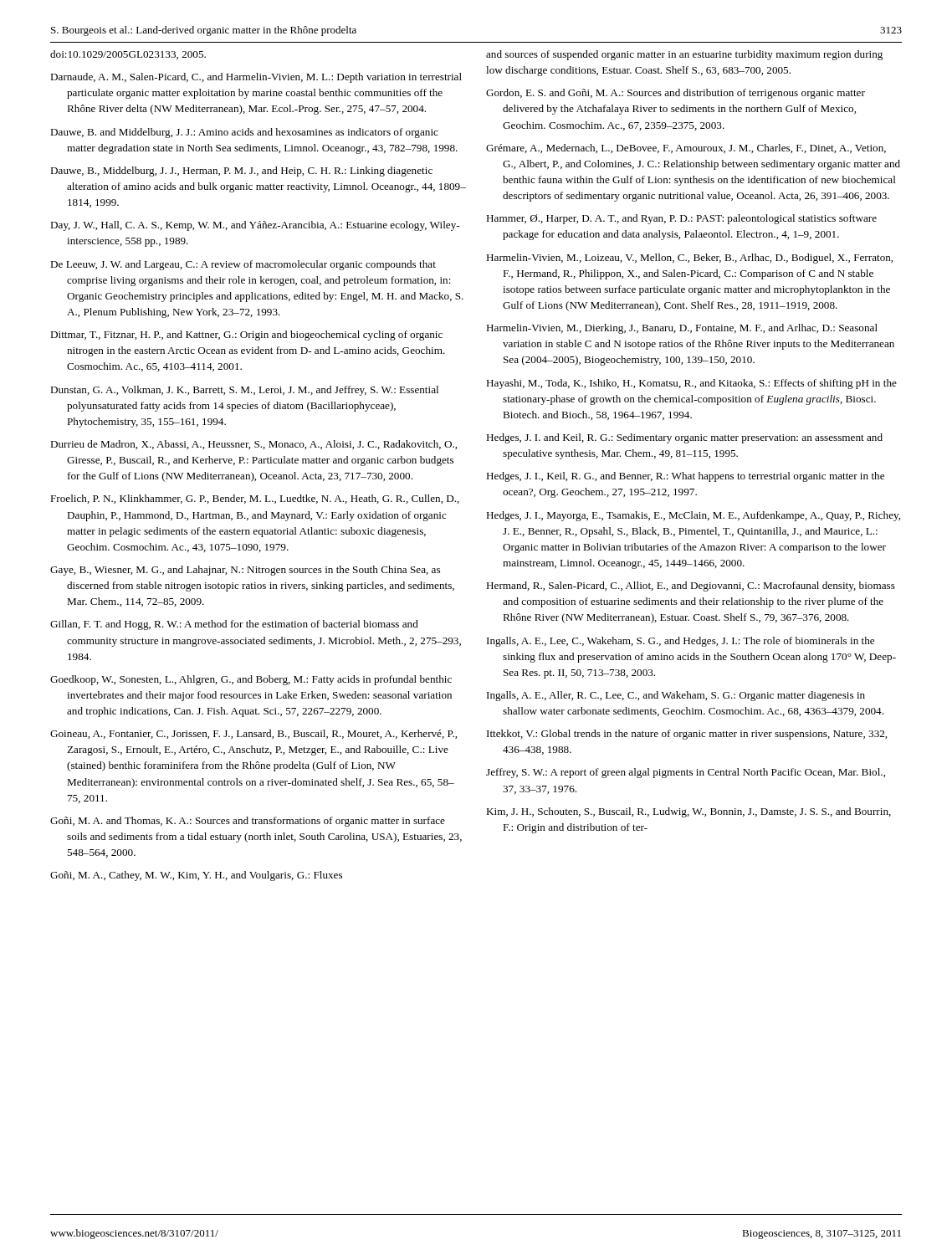Click on the list item that reads "Durrieu de Madron,"

pyautogui.click(x=254, y=460)
